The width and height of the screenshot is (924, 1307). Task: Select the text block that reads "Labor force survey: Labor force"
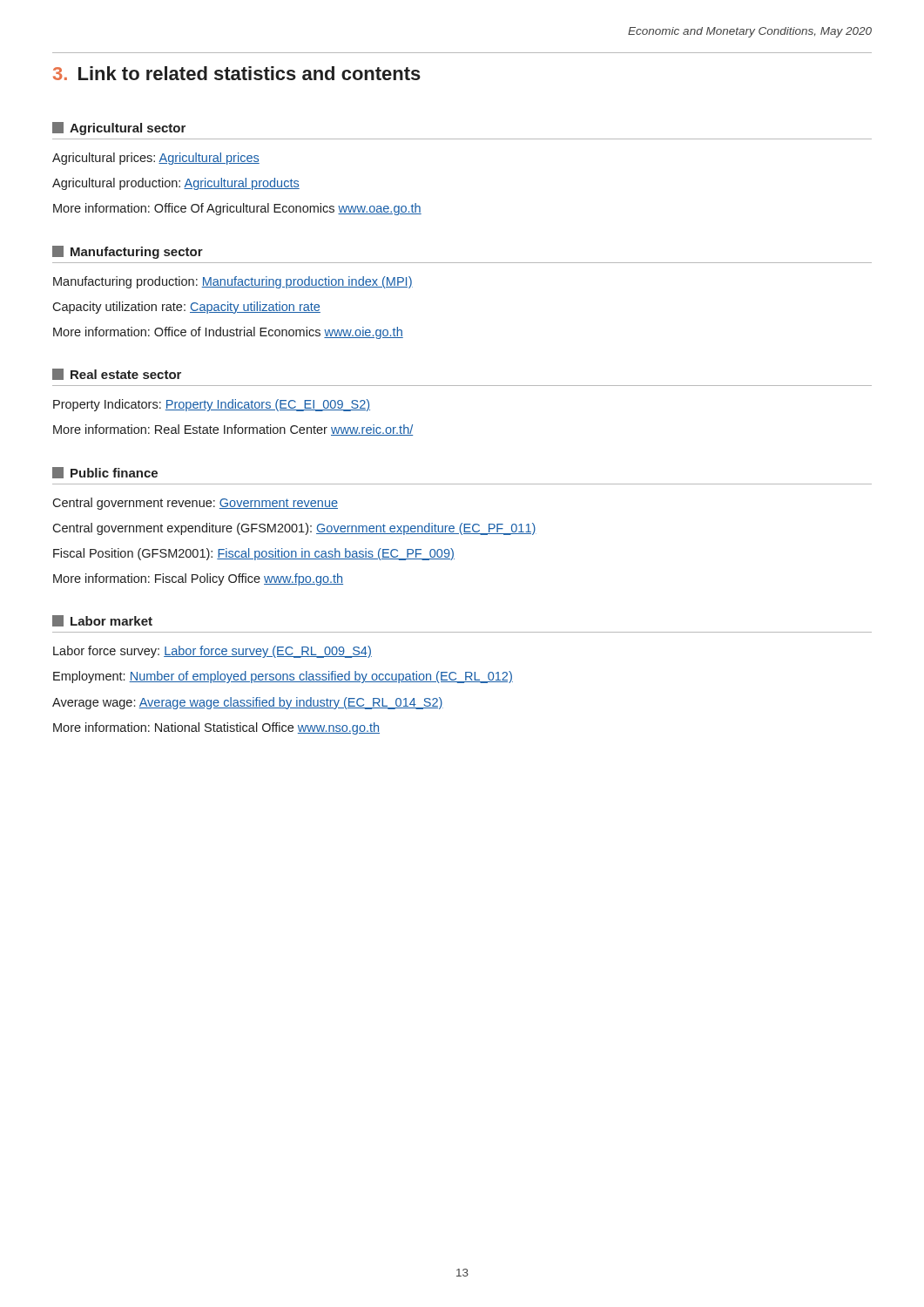pos(212,651)
